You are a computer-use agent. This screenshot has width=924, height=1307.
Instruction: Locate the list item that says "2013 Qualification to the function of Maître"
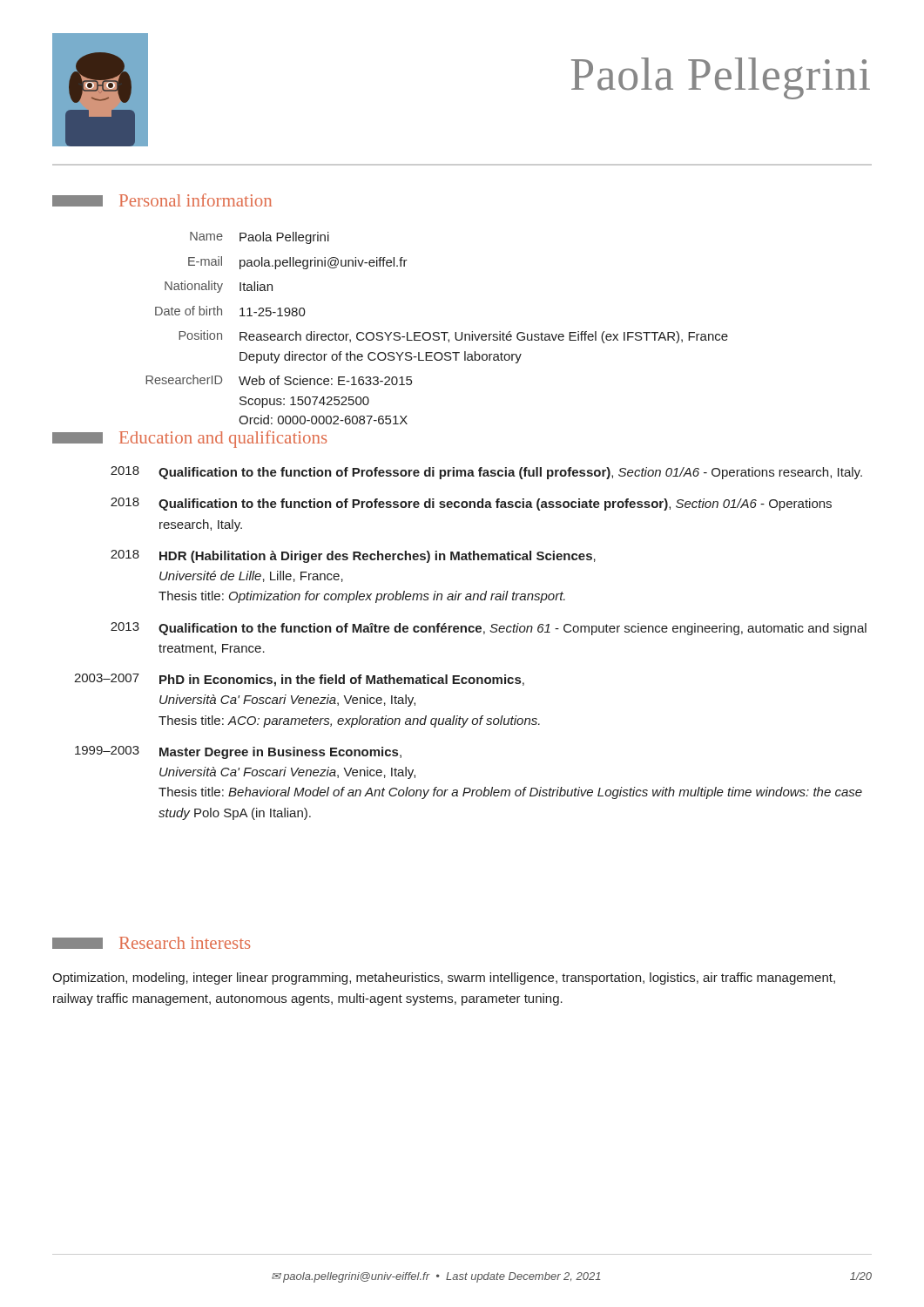(x=462, y=638)
